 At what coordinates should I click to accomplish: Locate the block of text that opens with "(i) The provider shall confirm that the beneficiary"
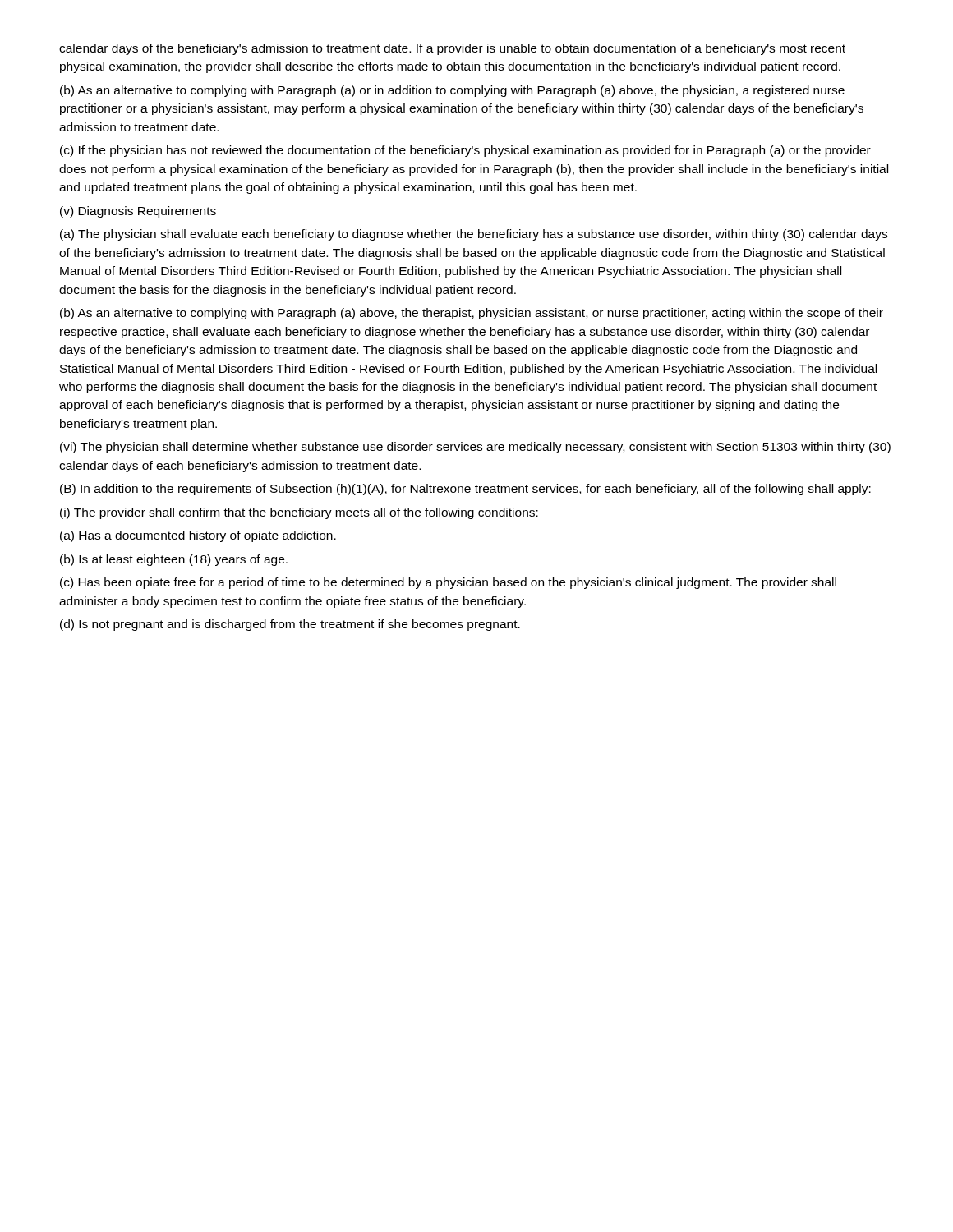476,513
